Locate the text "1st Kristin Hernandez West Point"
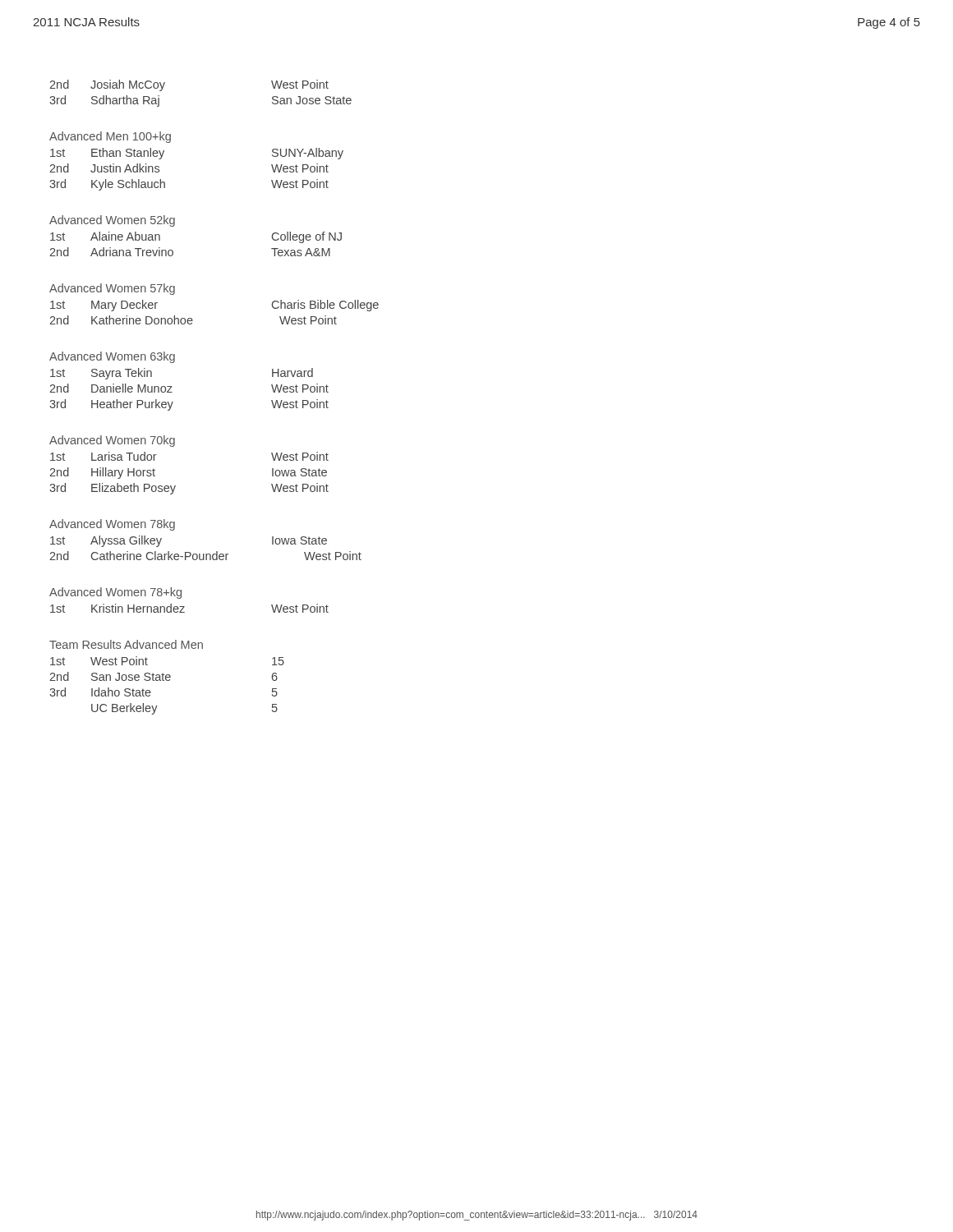 pyautogui.click(x=138, y=609)
